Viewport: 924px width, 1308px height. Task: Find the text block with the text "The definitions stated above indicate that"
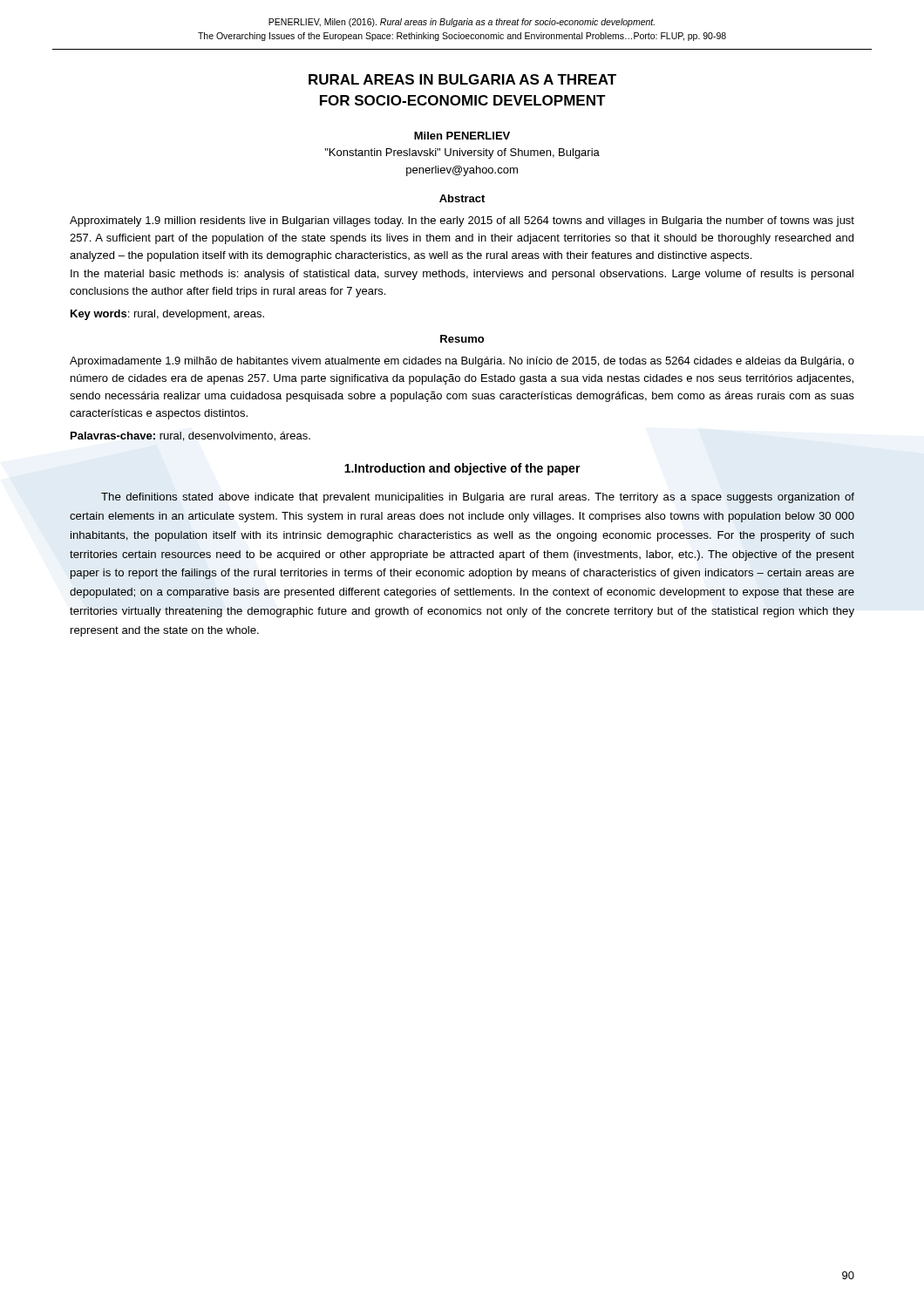(462, 563)
